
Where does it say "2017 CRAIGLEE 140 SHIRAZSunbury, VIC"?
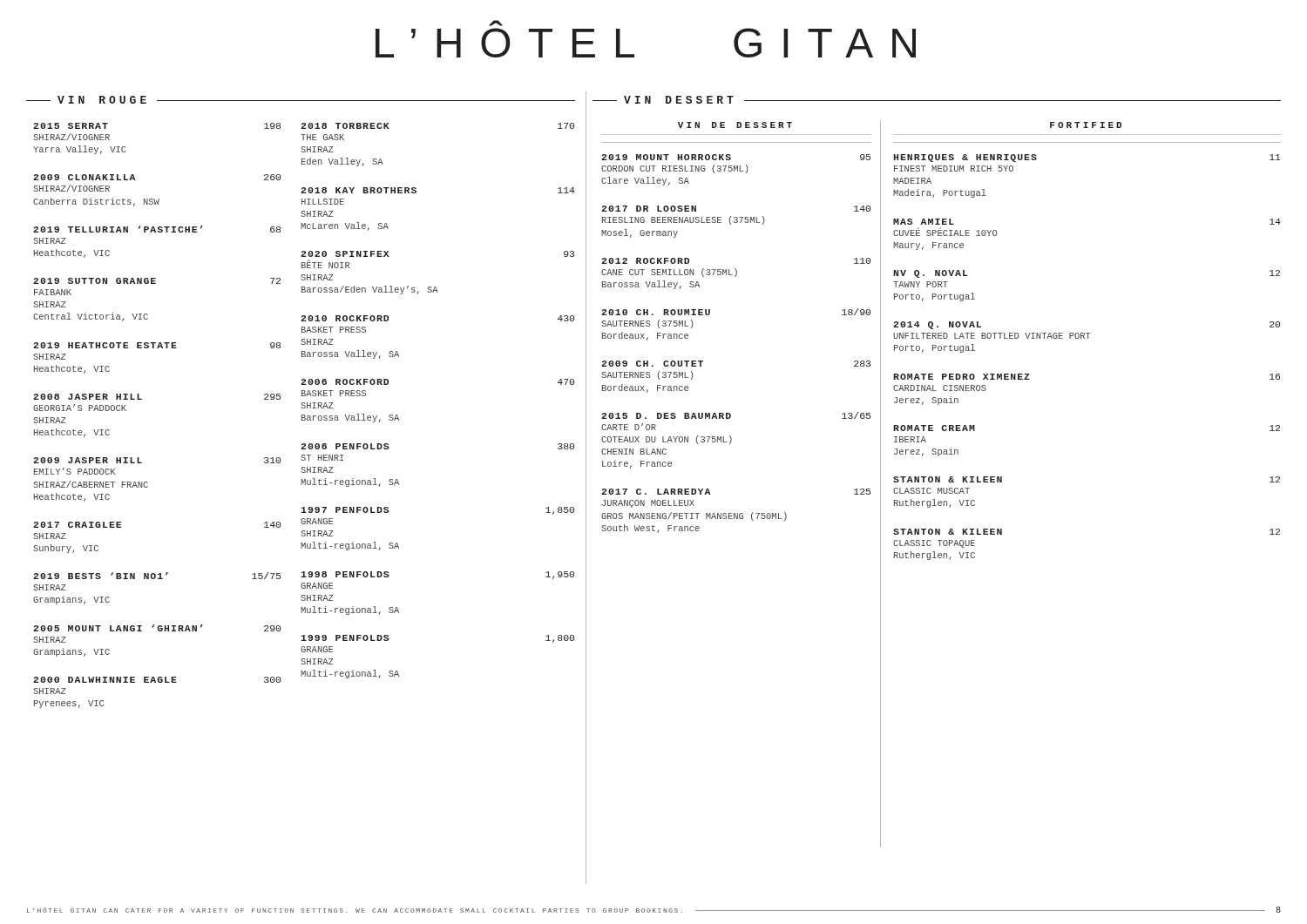pos(42,525)
